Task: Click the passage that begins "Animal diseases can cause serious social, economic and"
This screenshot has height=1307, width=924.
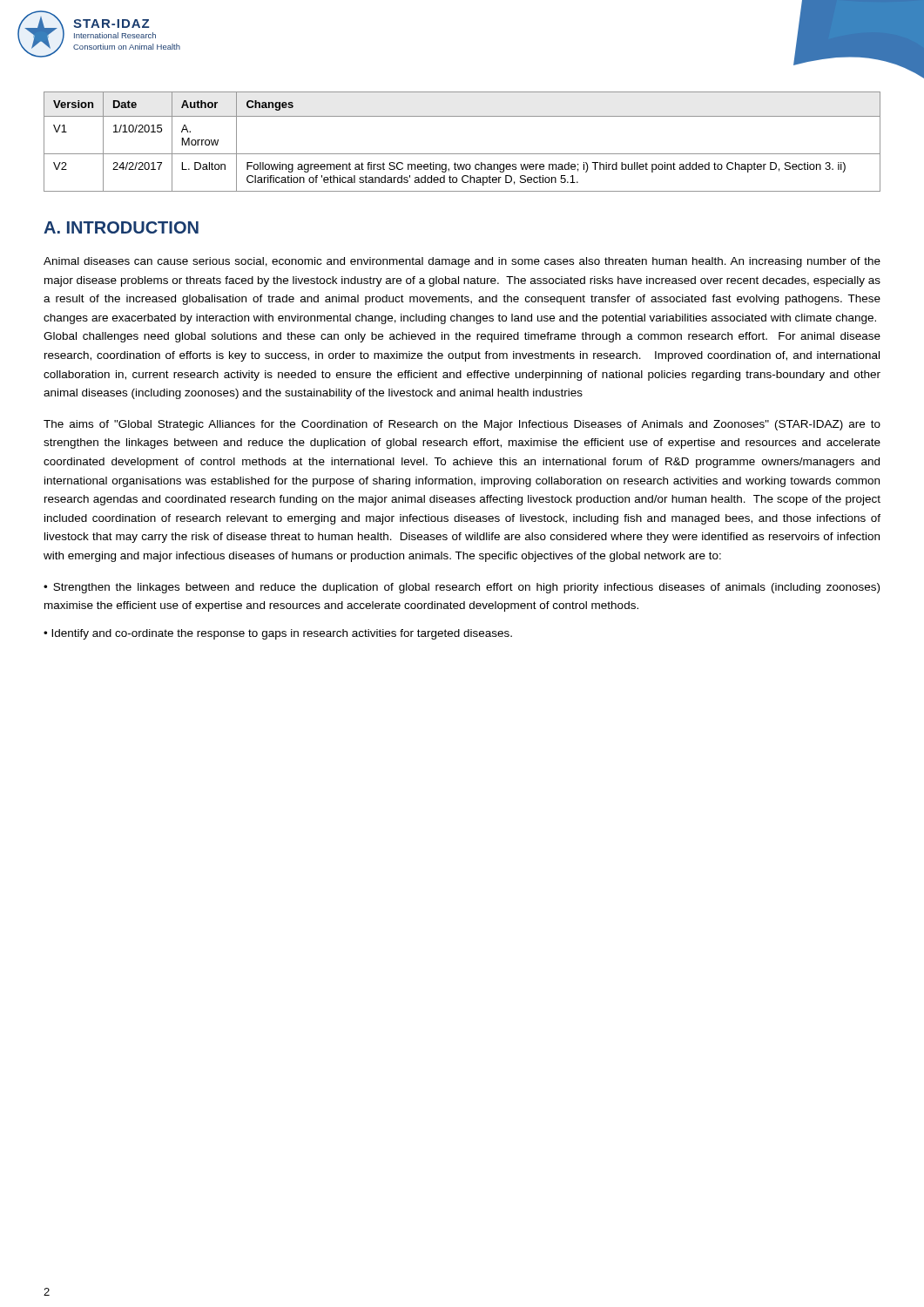Action: (x=462, y=327)
